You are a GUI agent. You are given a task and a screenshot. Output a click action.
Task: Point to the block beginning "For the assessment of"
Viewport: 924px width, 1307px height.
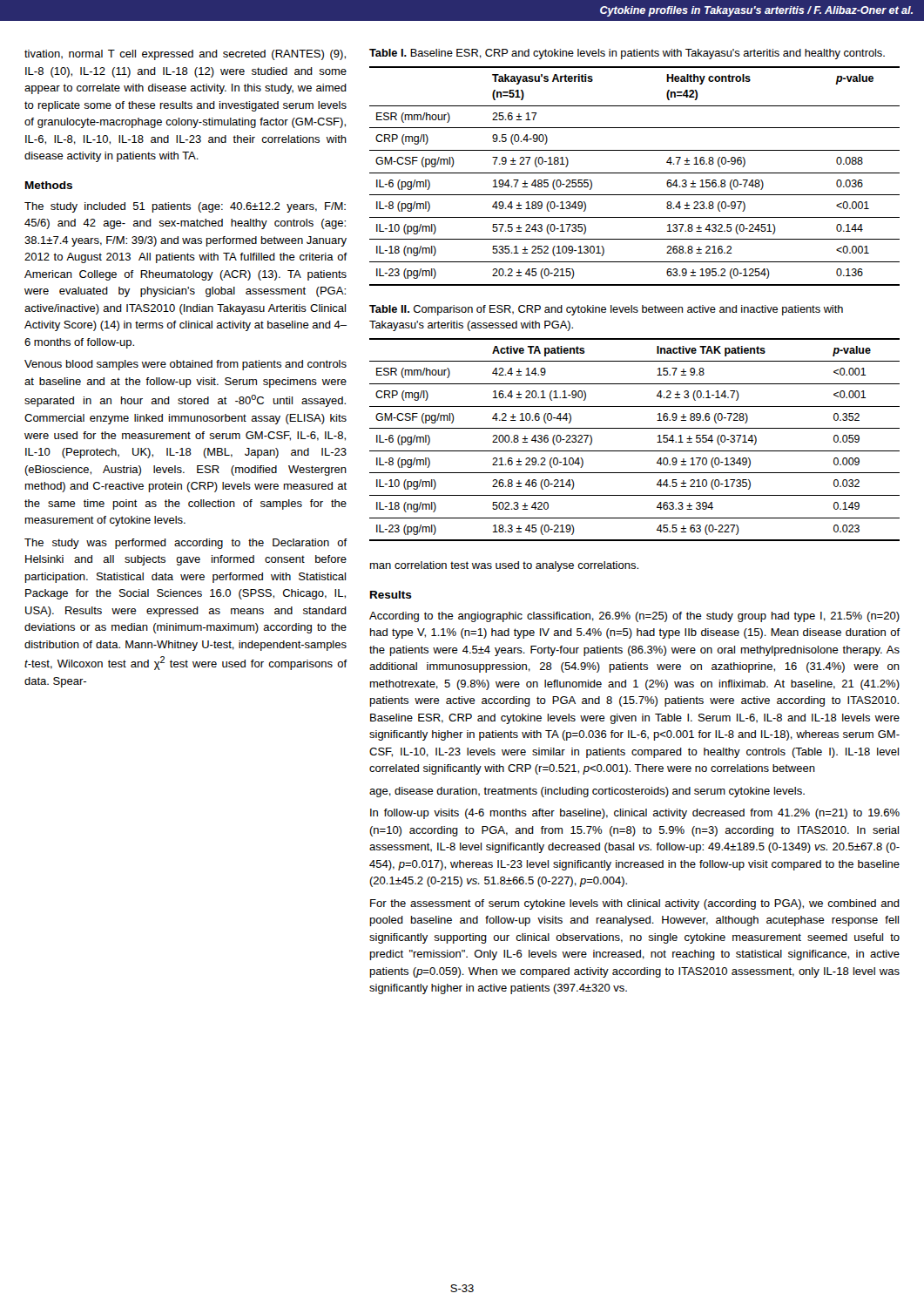click(634, 946)
